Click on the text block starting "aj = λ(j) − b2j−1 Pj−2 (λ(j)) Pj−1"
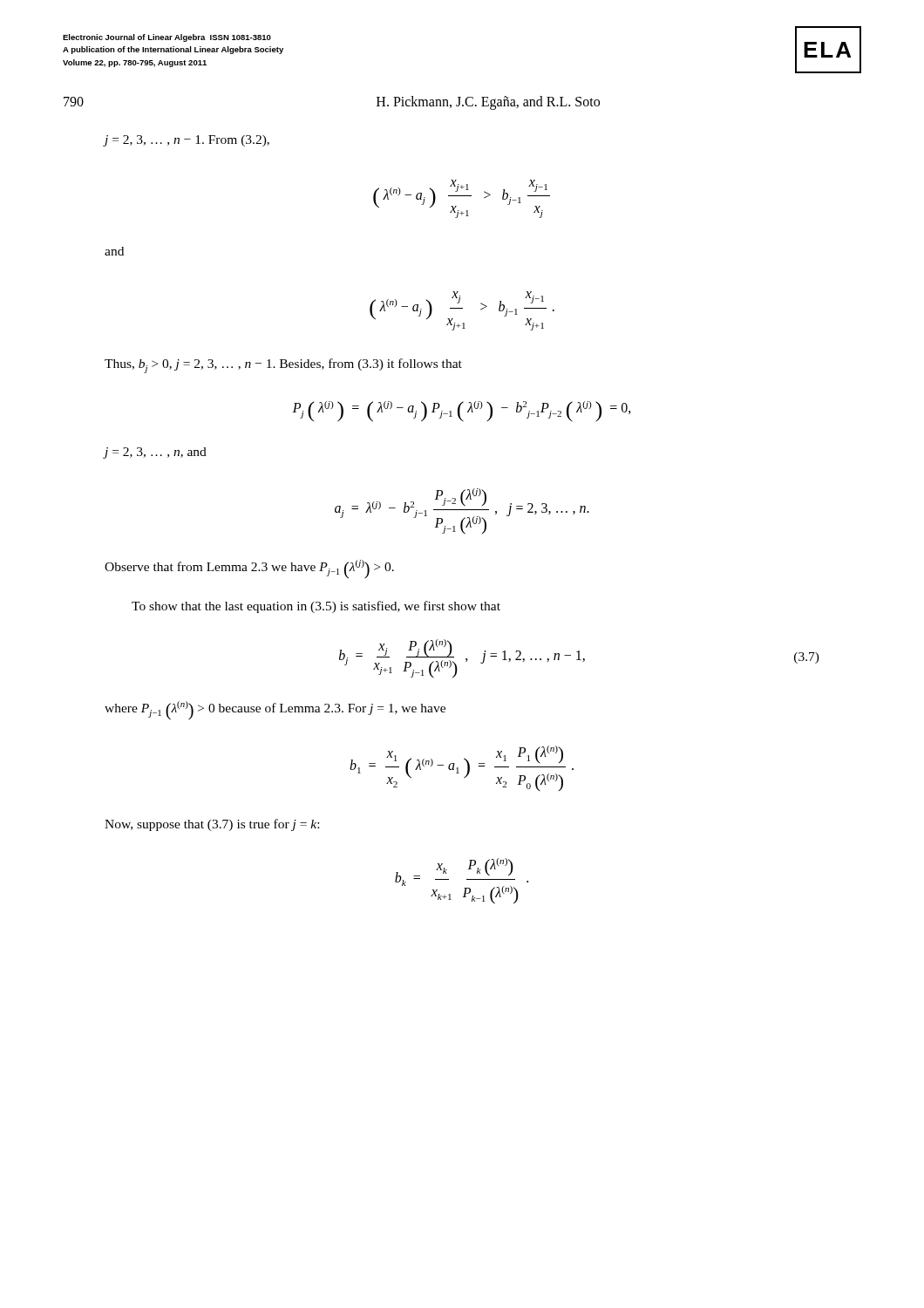Viewport: 924px width, 1308px height. click(x=462, y=509)
